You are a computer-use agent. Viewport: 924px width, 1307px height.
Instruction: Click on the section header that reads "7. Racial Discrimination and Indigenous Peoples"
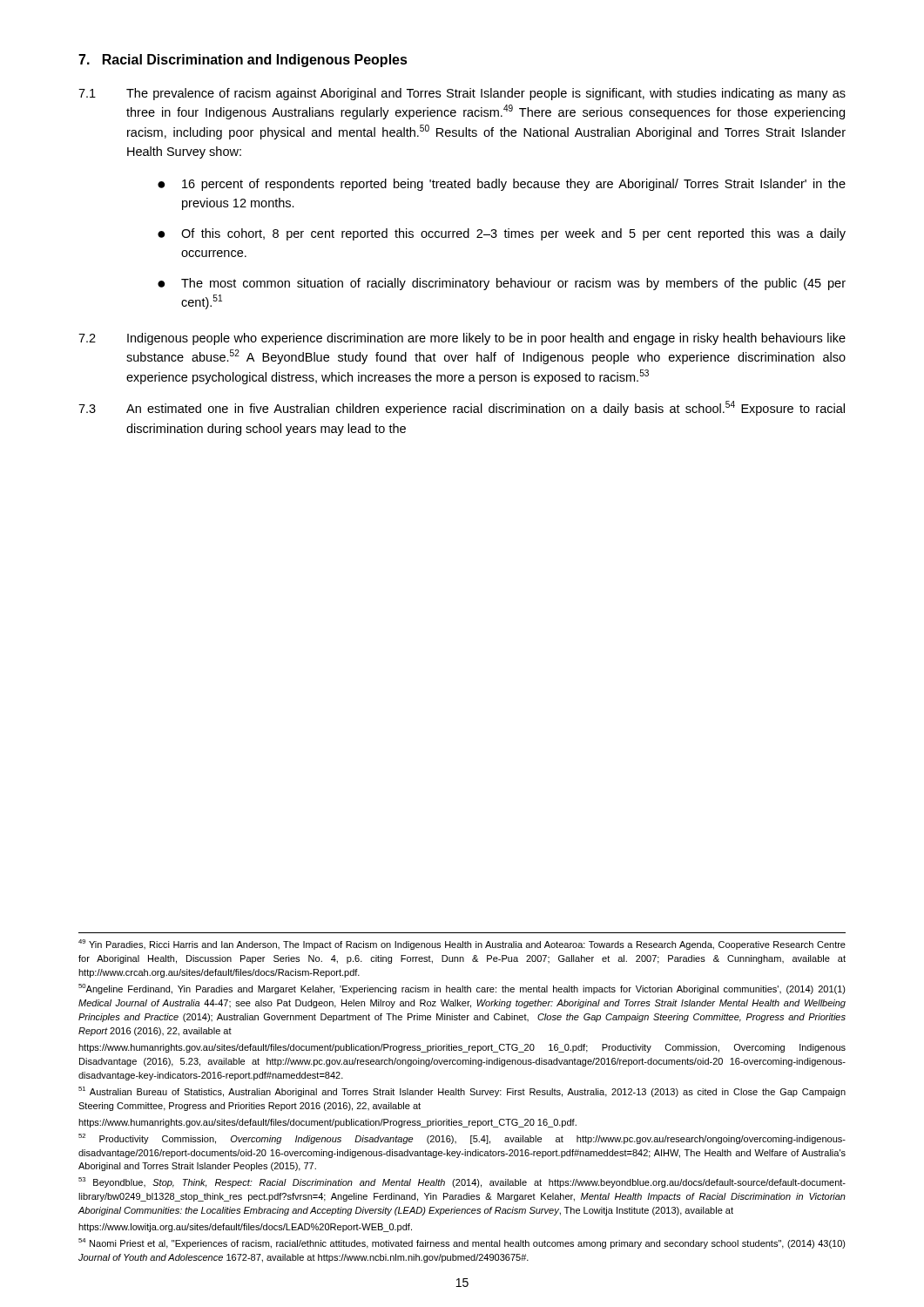[243, 60]
